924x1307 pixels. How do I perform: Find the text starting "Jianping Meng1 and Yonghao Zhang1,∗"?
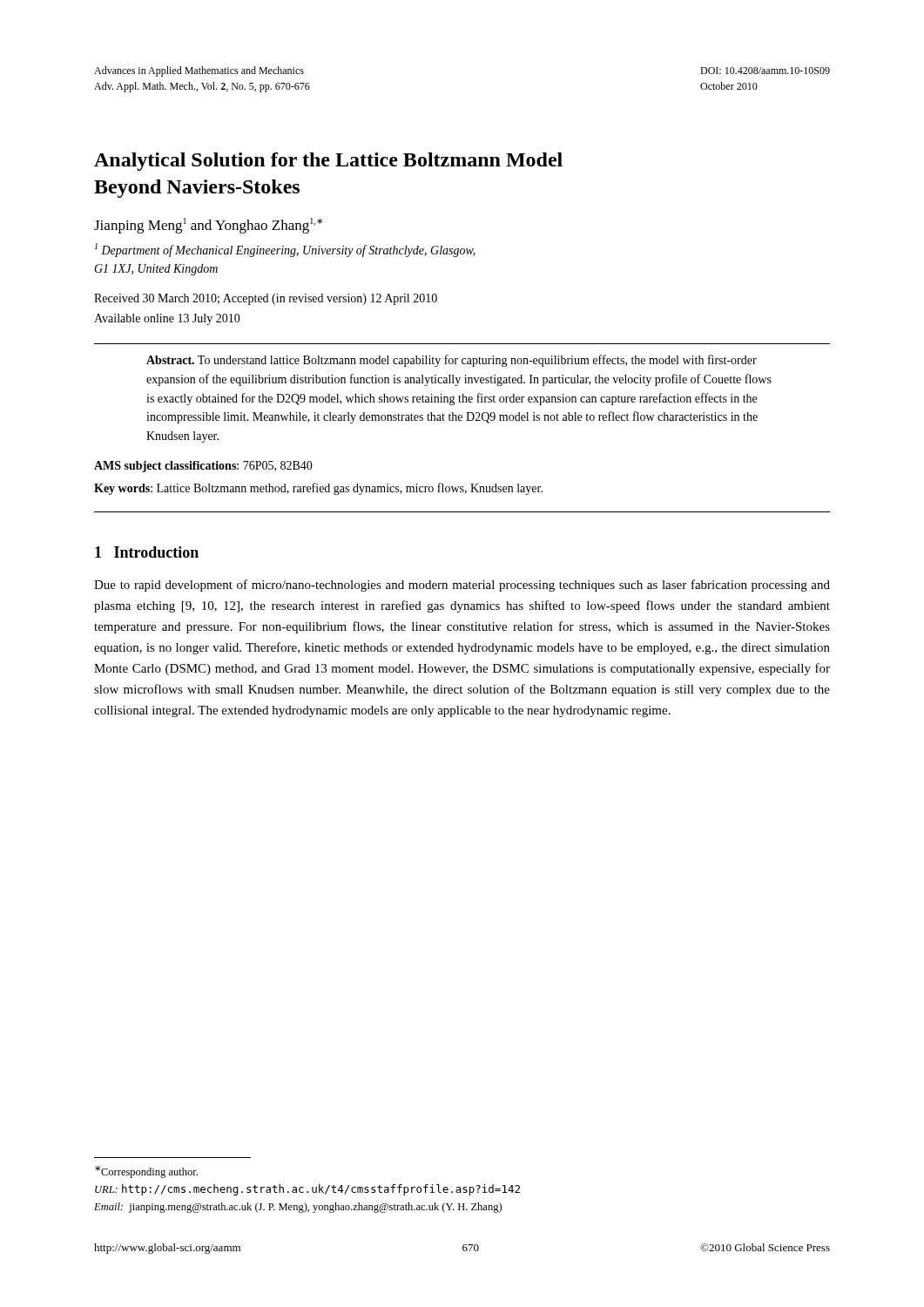point(208,225)
